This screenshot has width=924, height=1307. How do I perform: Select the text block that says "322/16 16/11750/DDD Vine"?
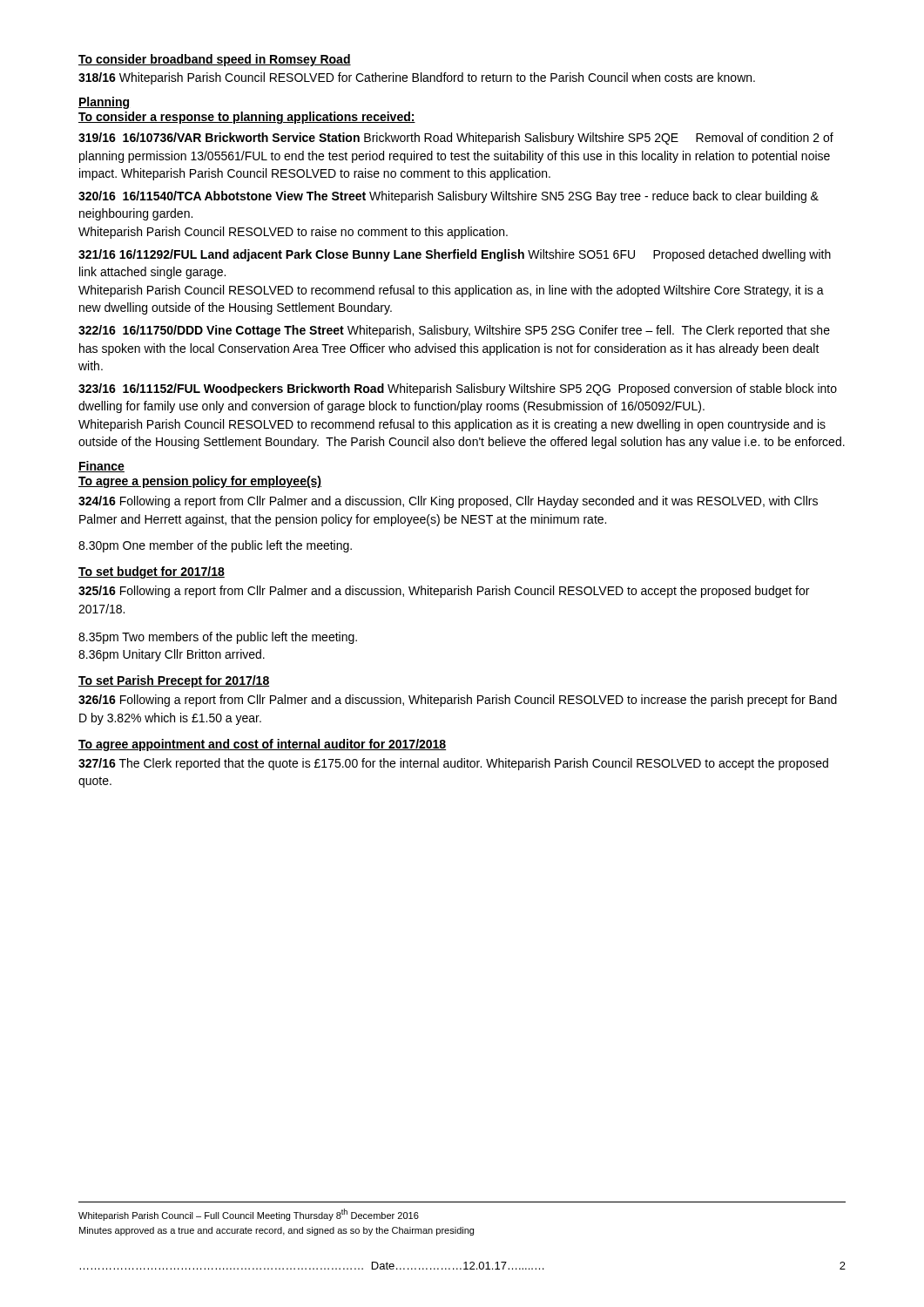pyautogui.click(x=454, y=348)
